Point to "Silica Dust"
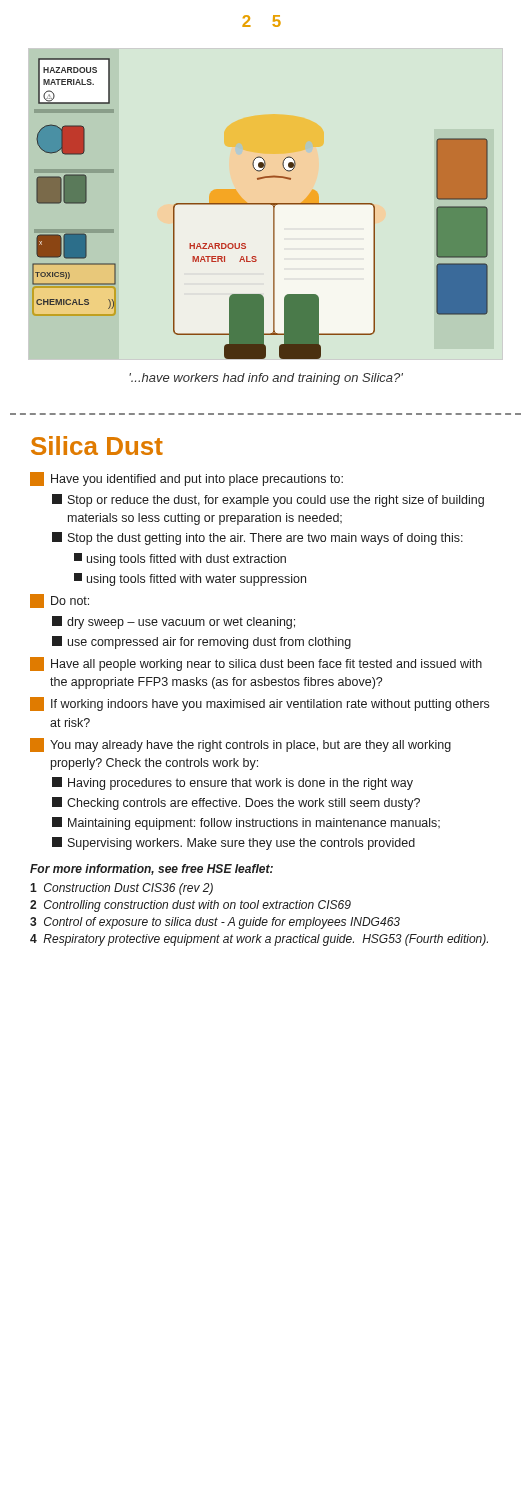This screenshot has width=531, height=1500. click(96, 446)
